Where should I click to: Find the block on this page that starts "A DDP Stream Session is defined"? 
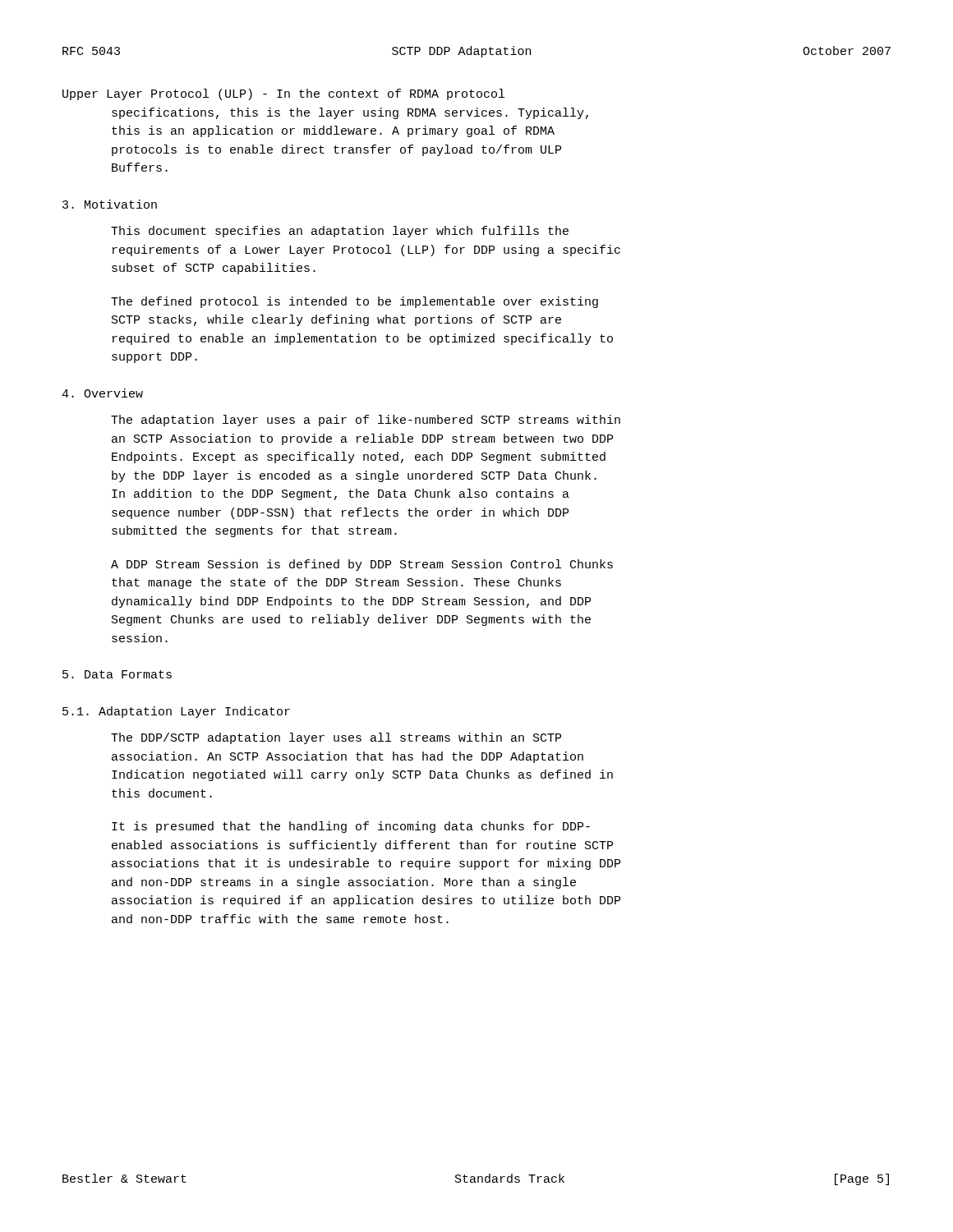pyautogui.click(x=362, y=602)
